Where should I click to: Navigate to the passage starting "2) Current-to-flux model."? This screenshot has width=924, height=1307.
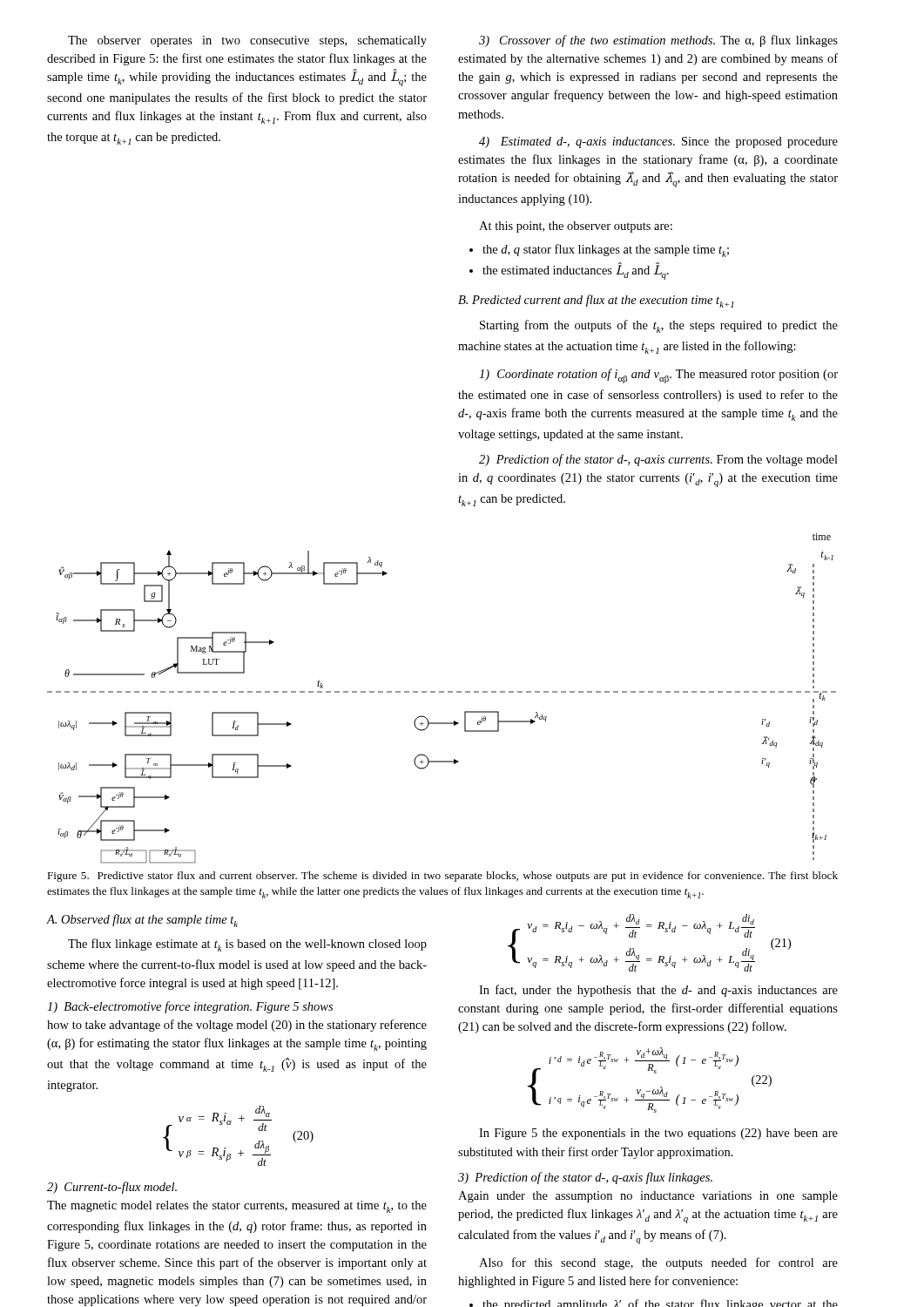112,1187
